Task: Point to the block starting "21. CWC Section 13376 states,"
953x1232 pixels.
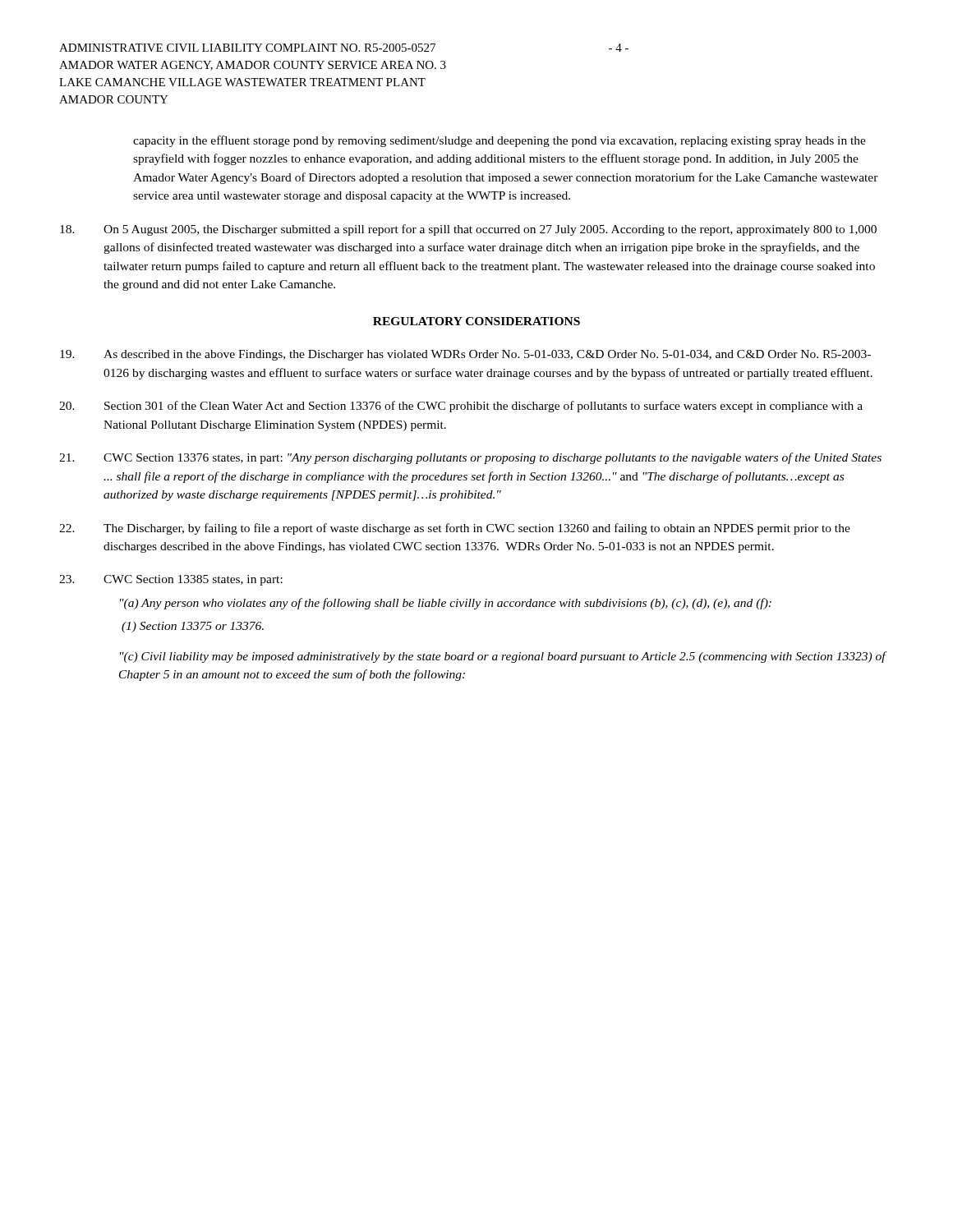Action: [476, 476]
